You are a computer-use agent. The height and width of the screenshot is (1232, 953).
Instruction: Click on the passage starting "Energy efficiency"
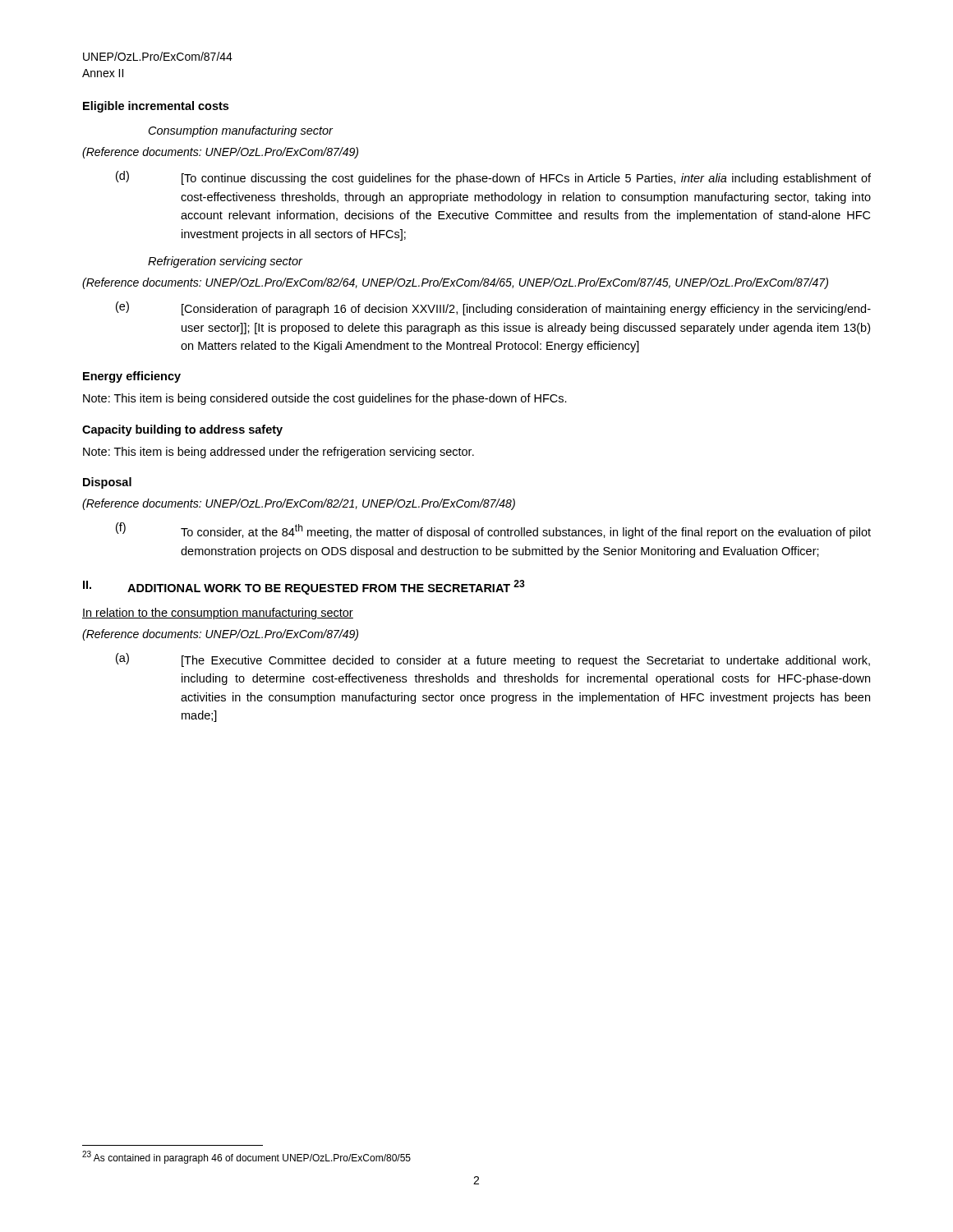click(x=131, y=377)
